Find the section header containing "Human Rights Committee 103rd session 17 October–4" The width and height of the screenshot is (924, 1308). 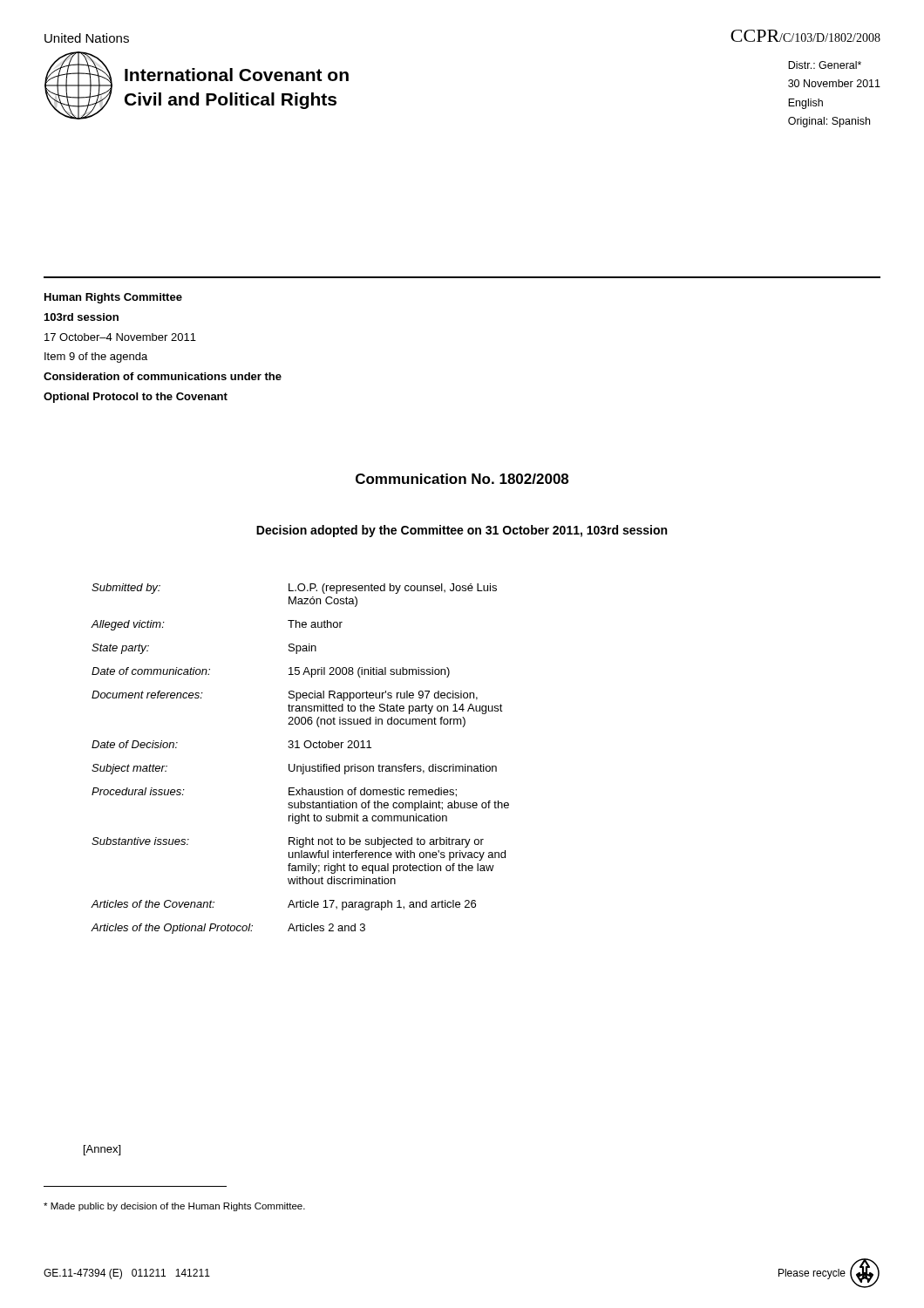(163, 346)
